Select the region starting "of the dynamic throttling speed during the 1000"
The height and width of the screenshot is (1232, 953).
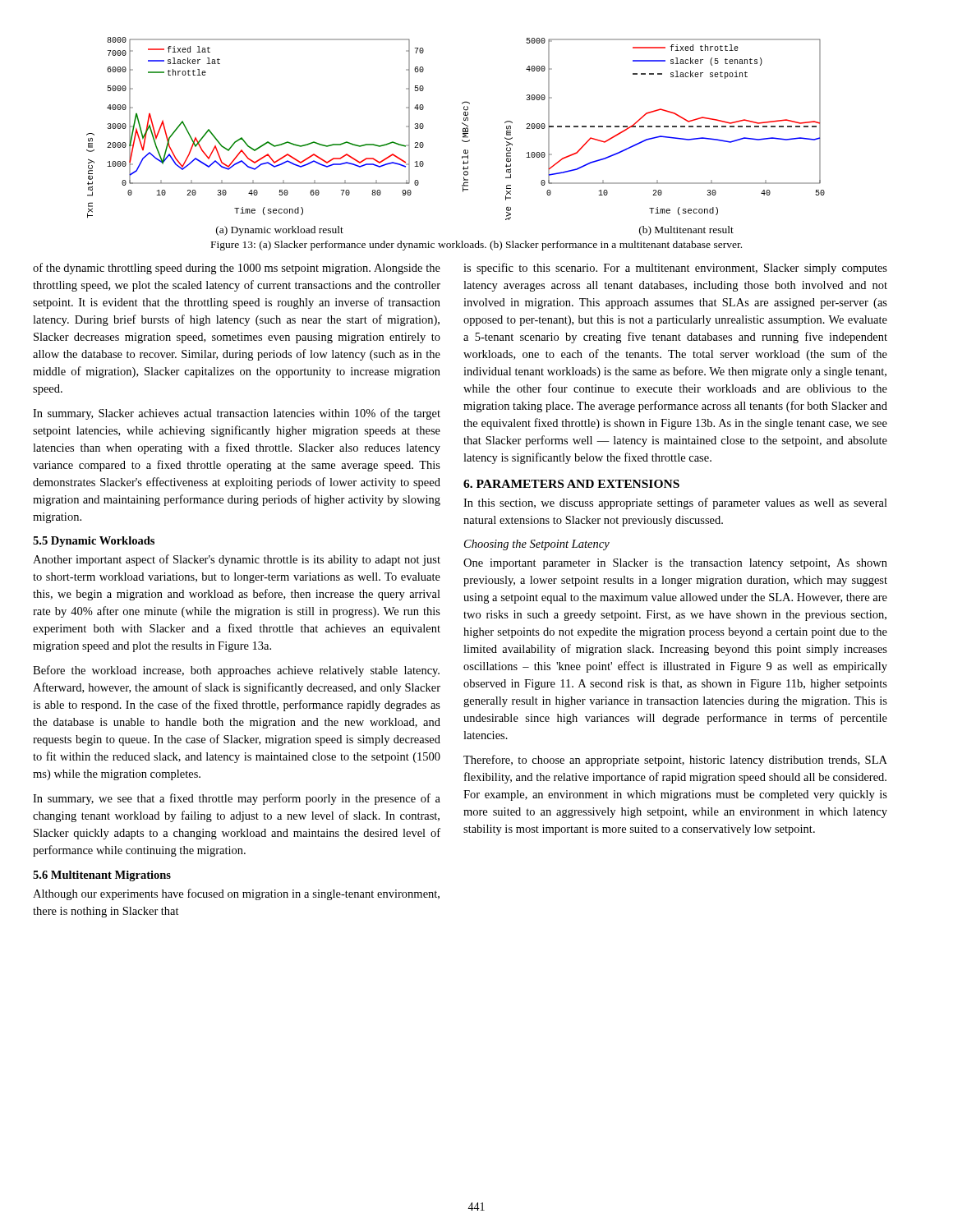point(237,329)
